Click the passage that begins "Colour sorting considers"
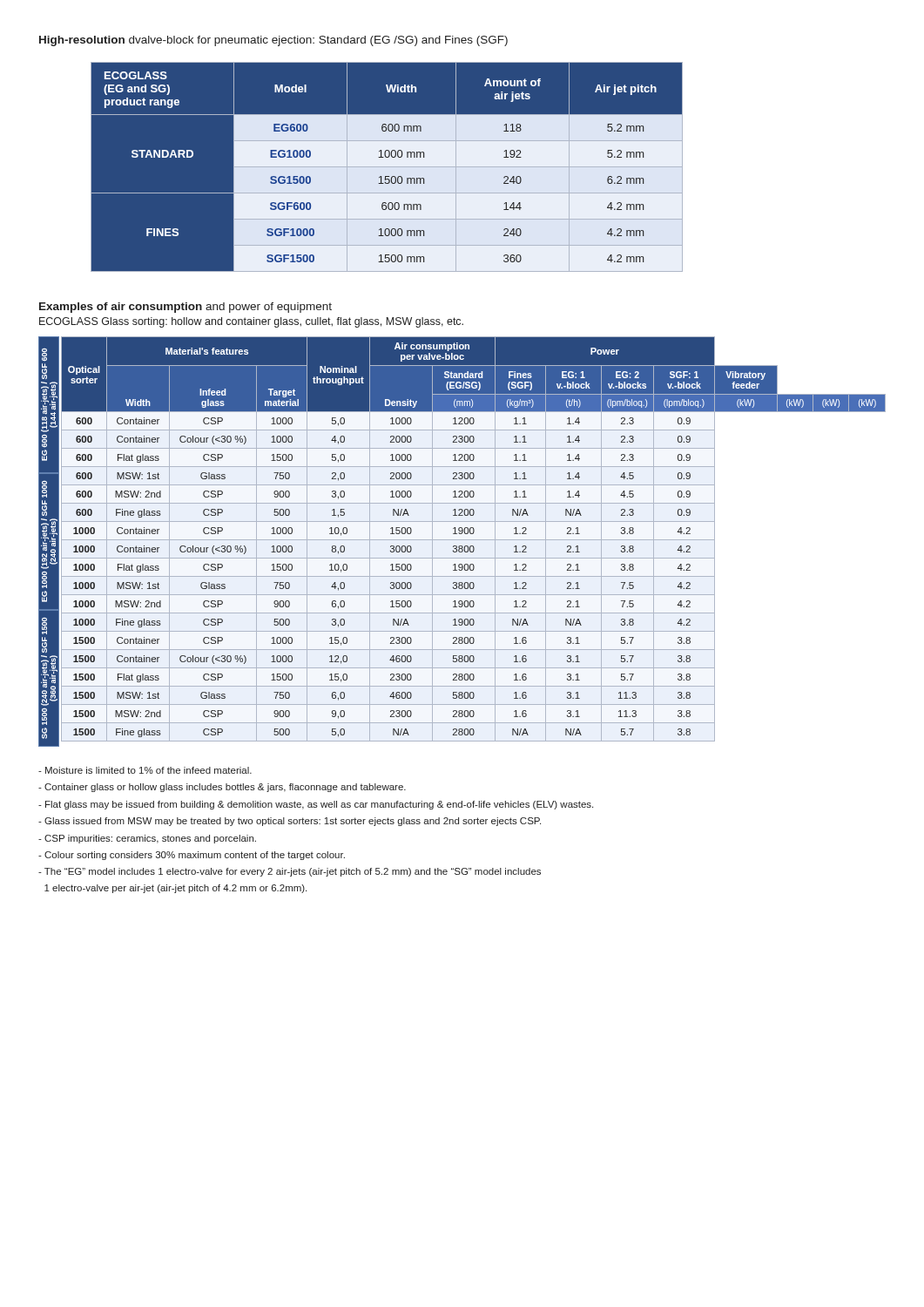 192,856
